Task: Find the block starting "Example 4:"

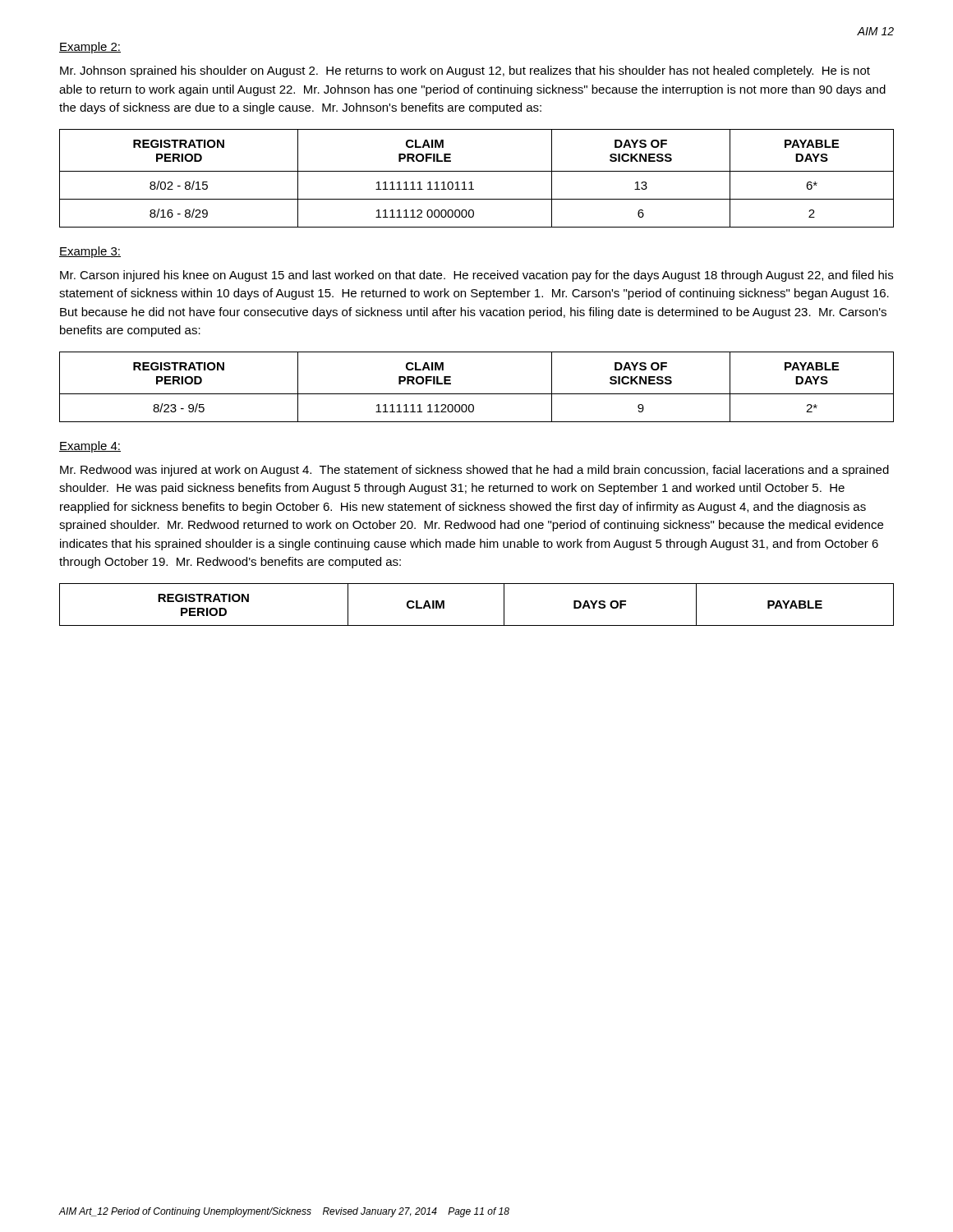Action: [90, 445]
